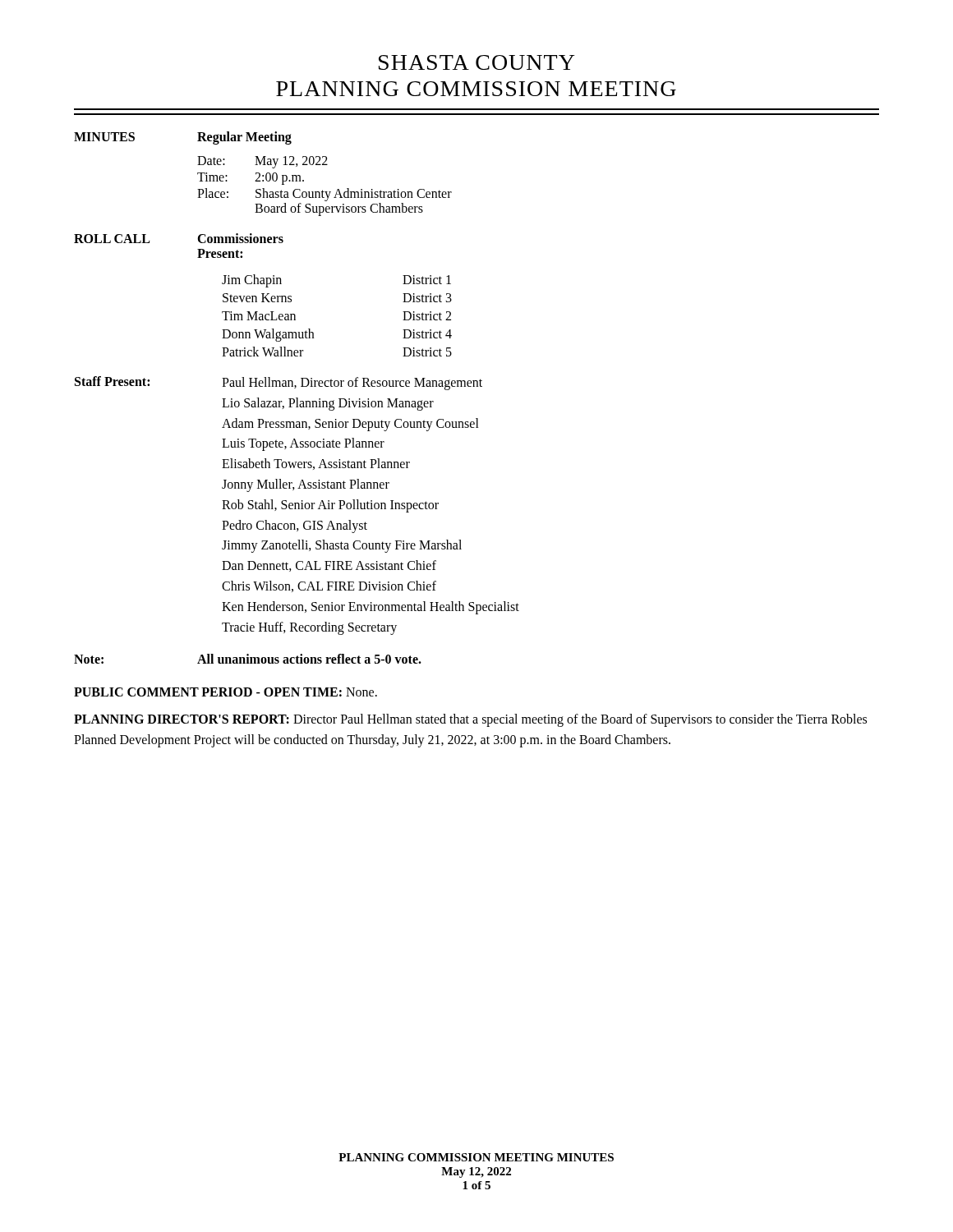953x1232 pixels.
Task: Find "Patrick Wallner" on this page
Action: pyautogui.click(x=263, y=352)
